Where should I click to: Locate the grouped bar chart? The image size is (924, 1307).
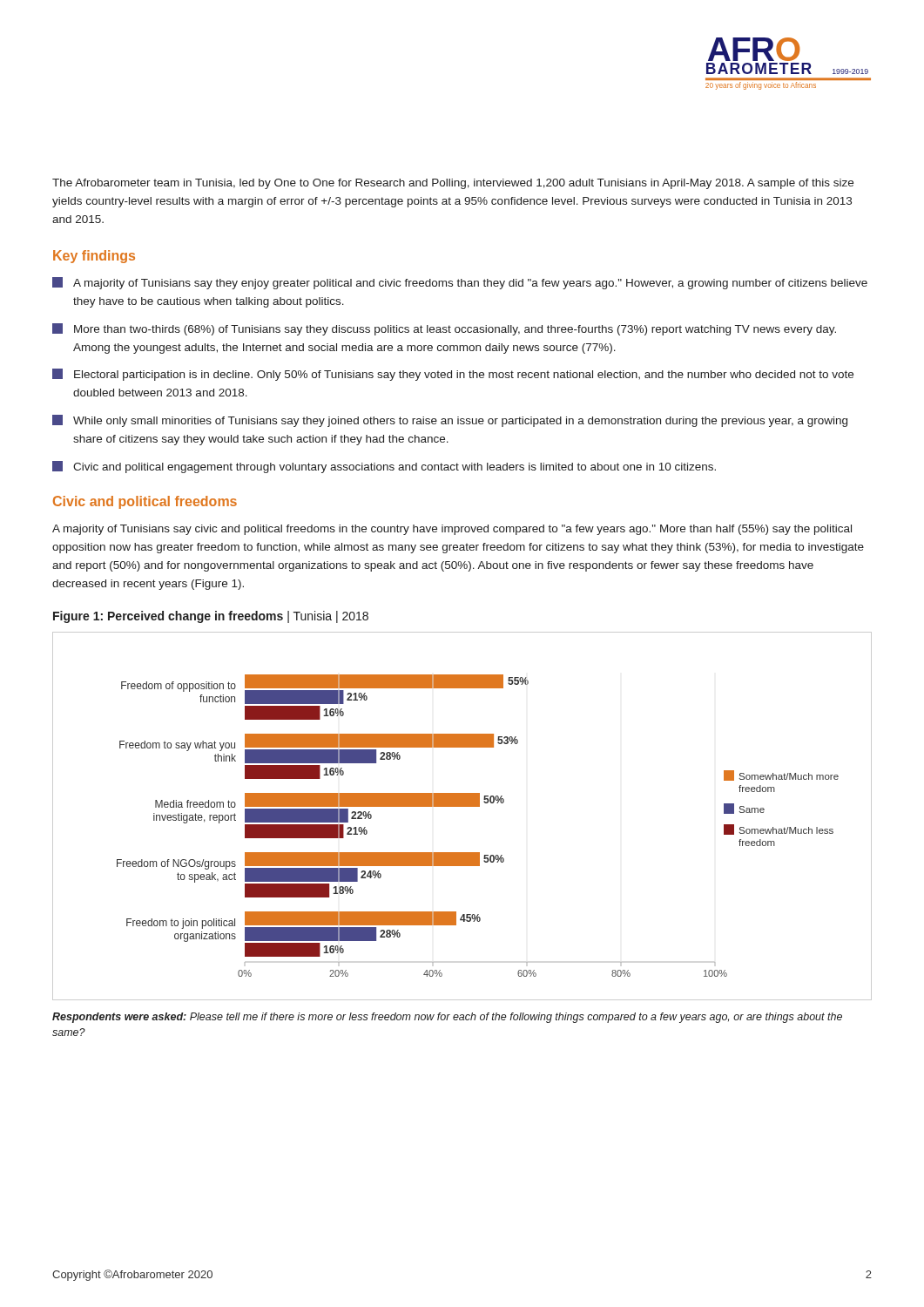coord(462,816)
